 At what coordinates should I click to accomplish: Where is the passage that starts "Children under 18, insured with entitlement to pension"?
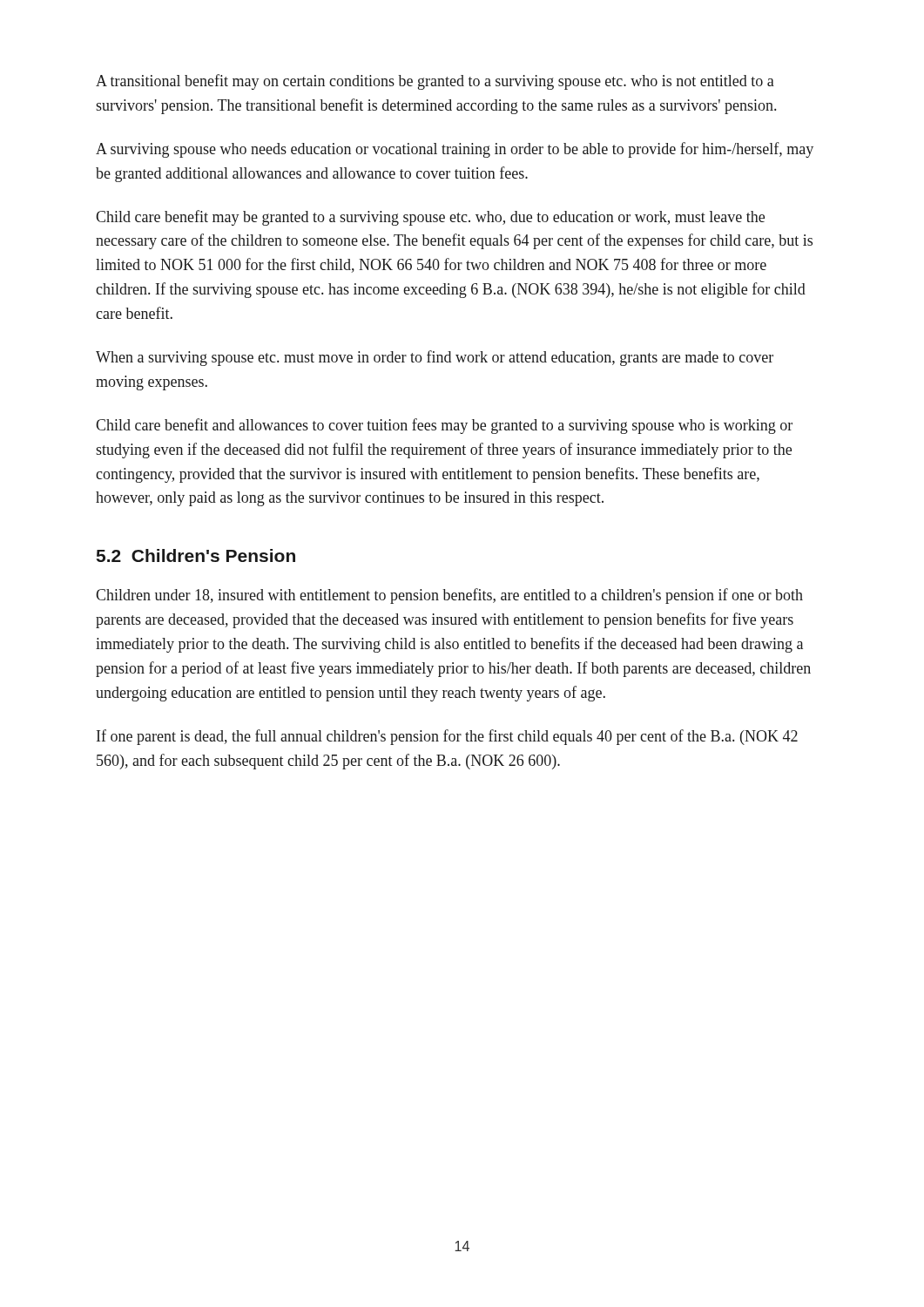(453, 644)
